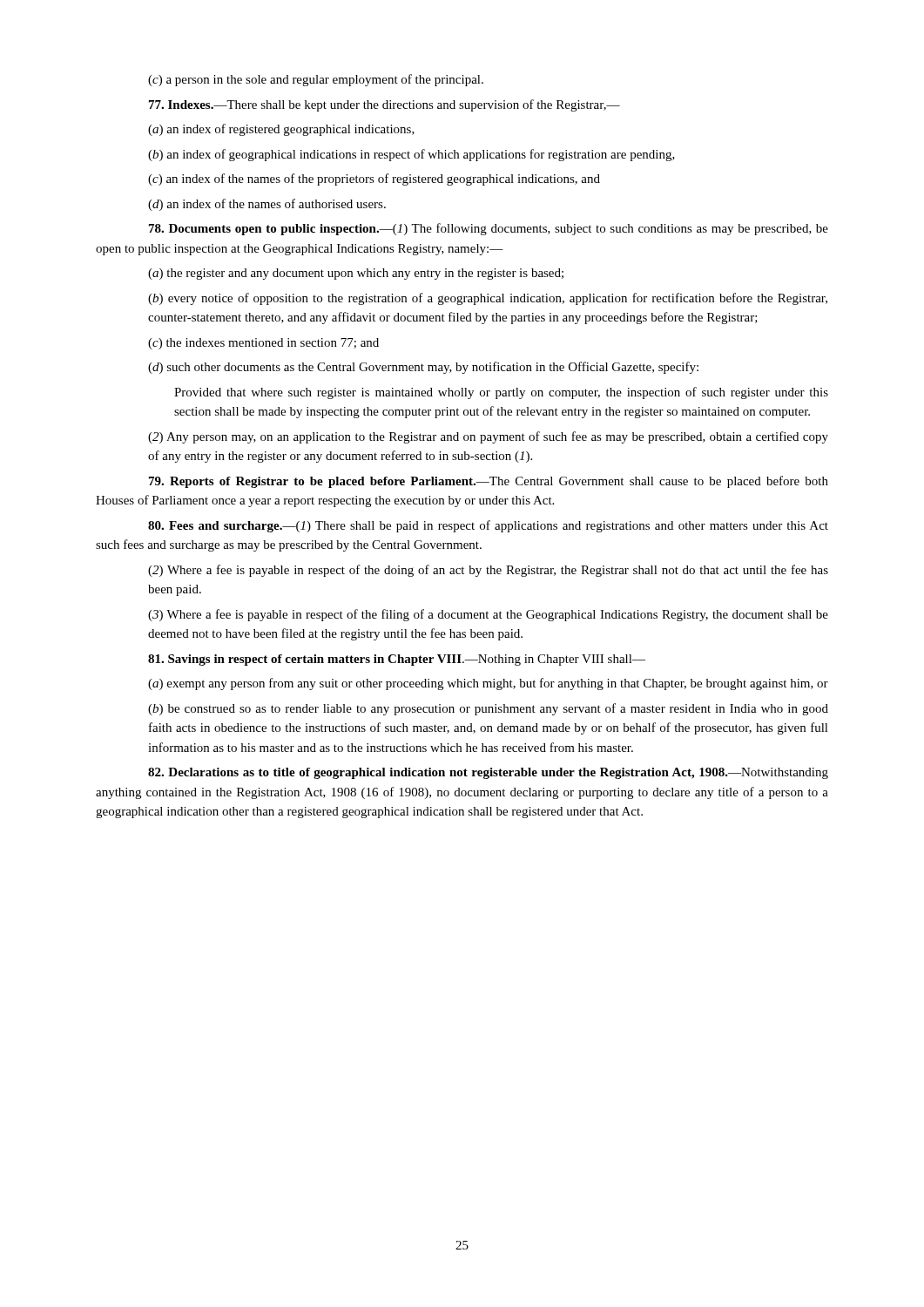Select the list item that reads "(b) every notice of opposition to the"

(488, 307)
